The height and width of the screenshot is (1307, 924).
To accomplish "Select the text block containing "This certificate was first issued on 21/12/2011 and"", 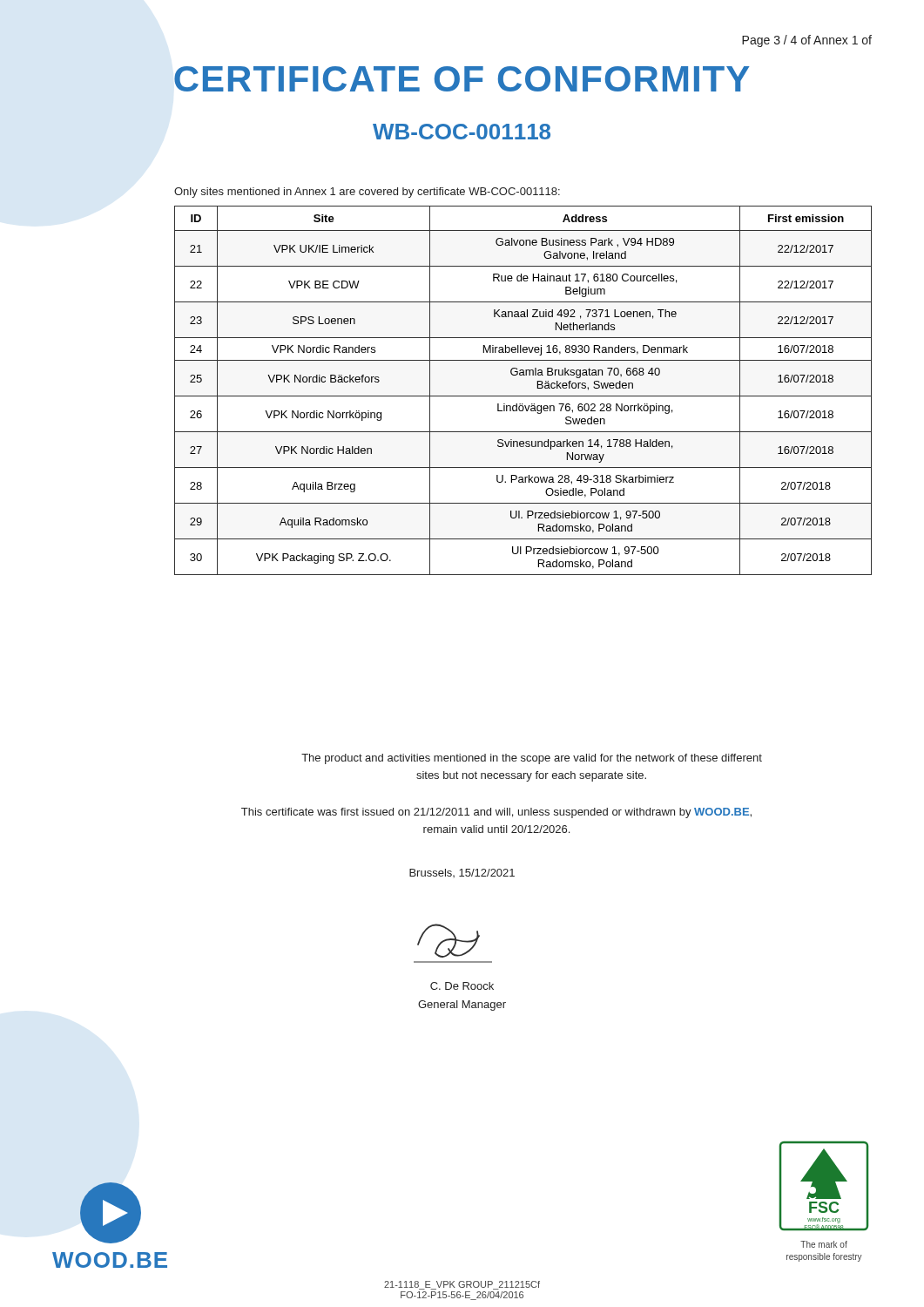I will click(x=497, y=820).
